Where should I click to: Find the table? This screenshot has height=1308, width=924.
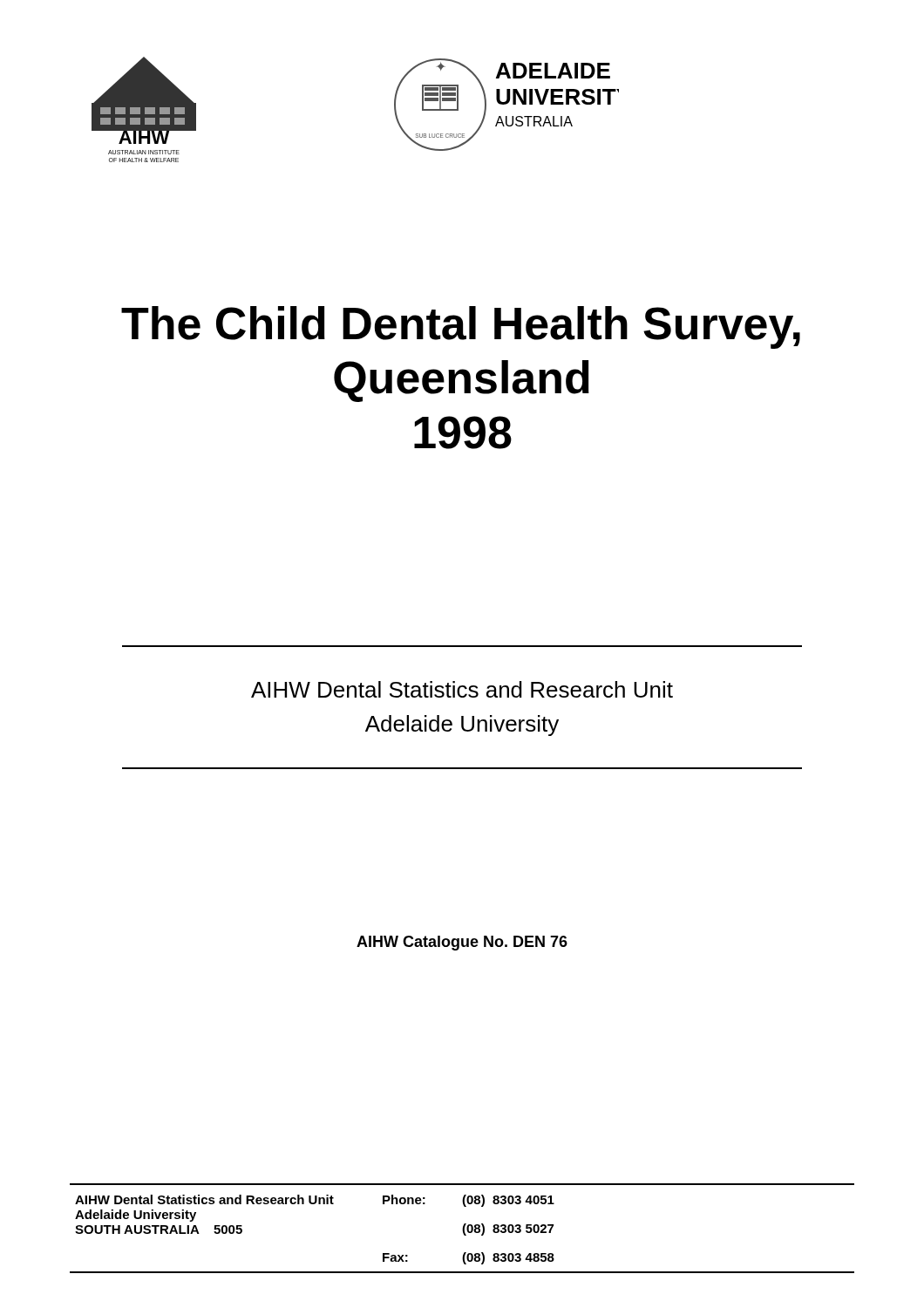462,1228
